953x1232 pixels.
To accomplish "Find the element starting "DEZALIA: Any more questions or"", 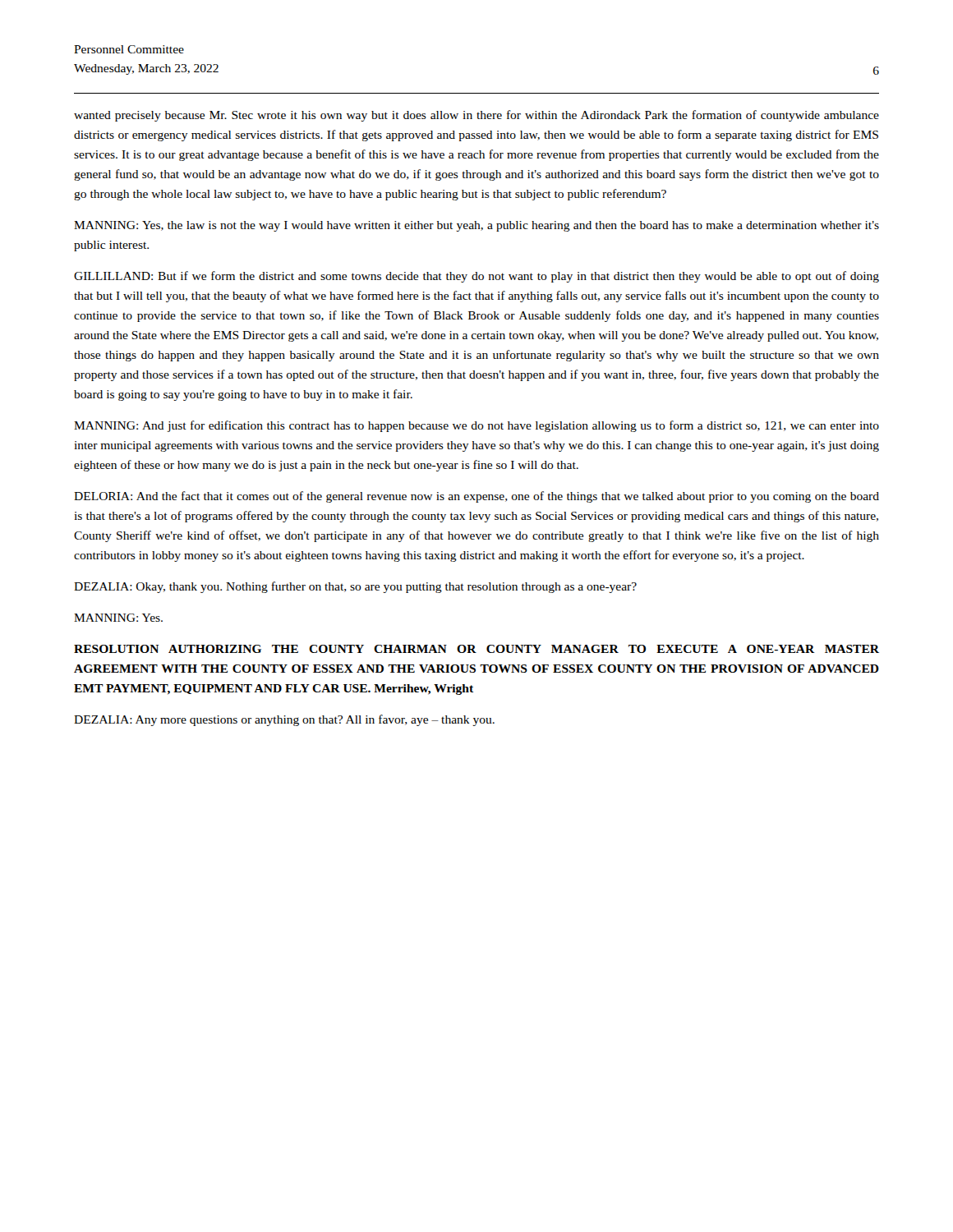I will [284, 719].
